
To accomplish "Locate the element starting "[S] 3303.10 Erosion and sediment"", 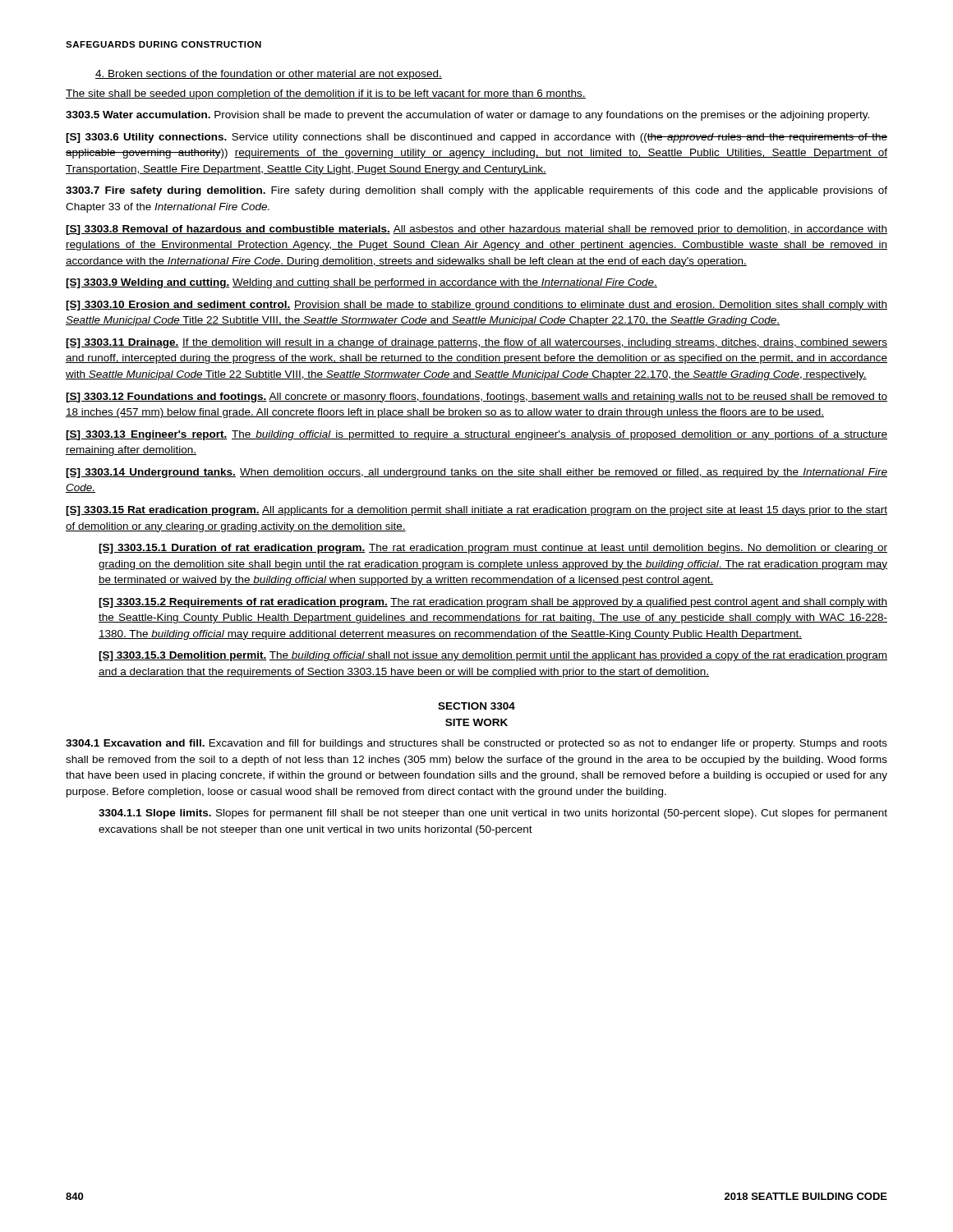I will [x=476, y=312].
